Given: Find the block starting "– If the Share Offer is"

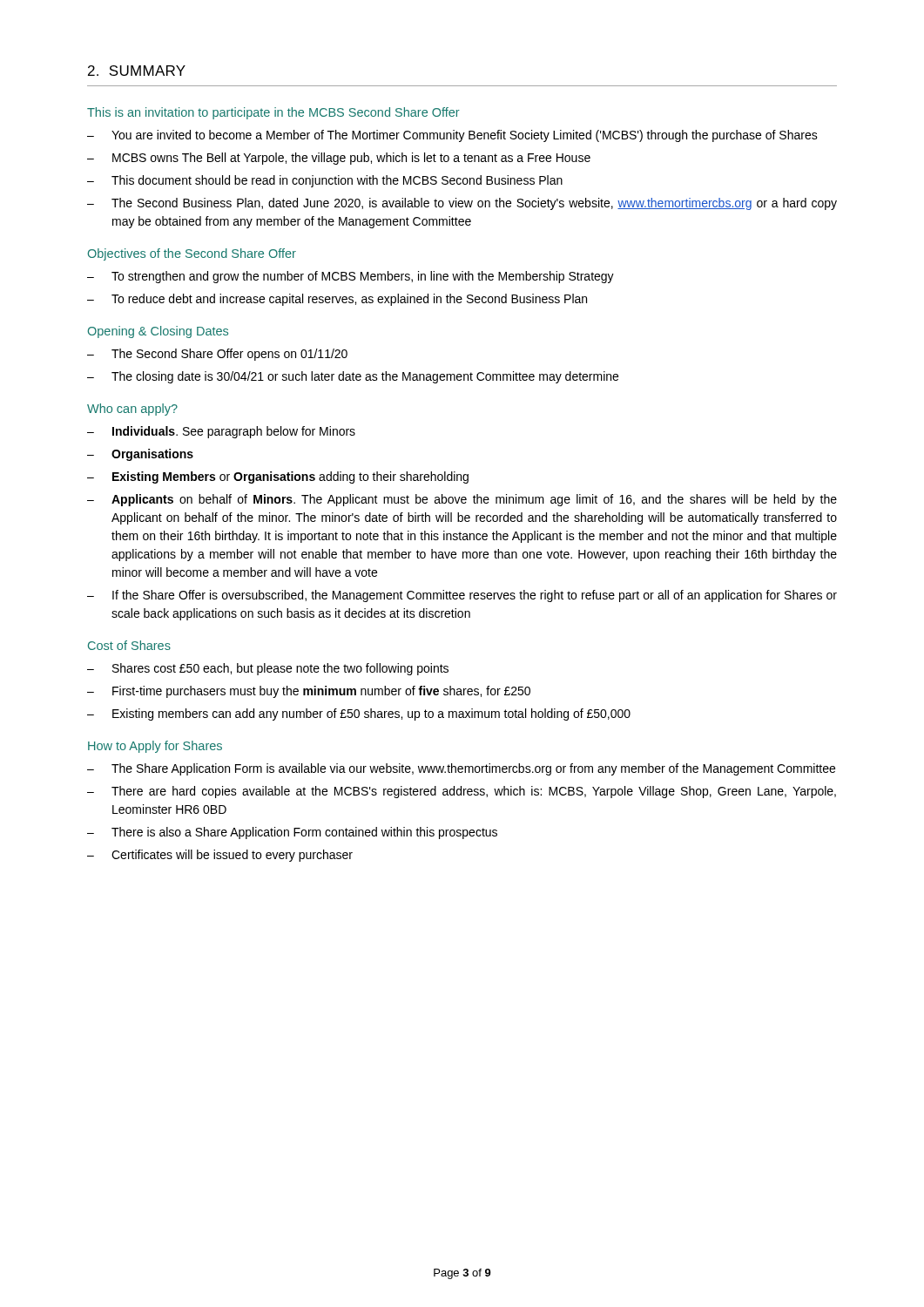Looking at the screenshot, I should (462, 605).
